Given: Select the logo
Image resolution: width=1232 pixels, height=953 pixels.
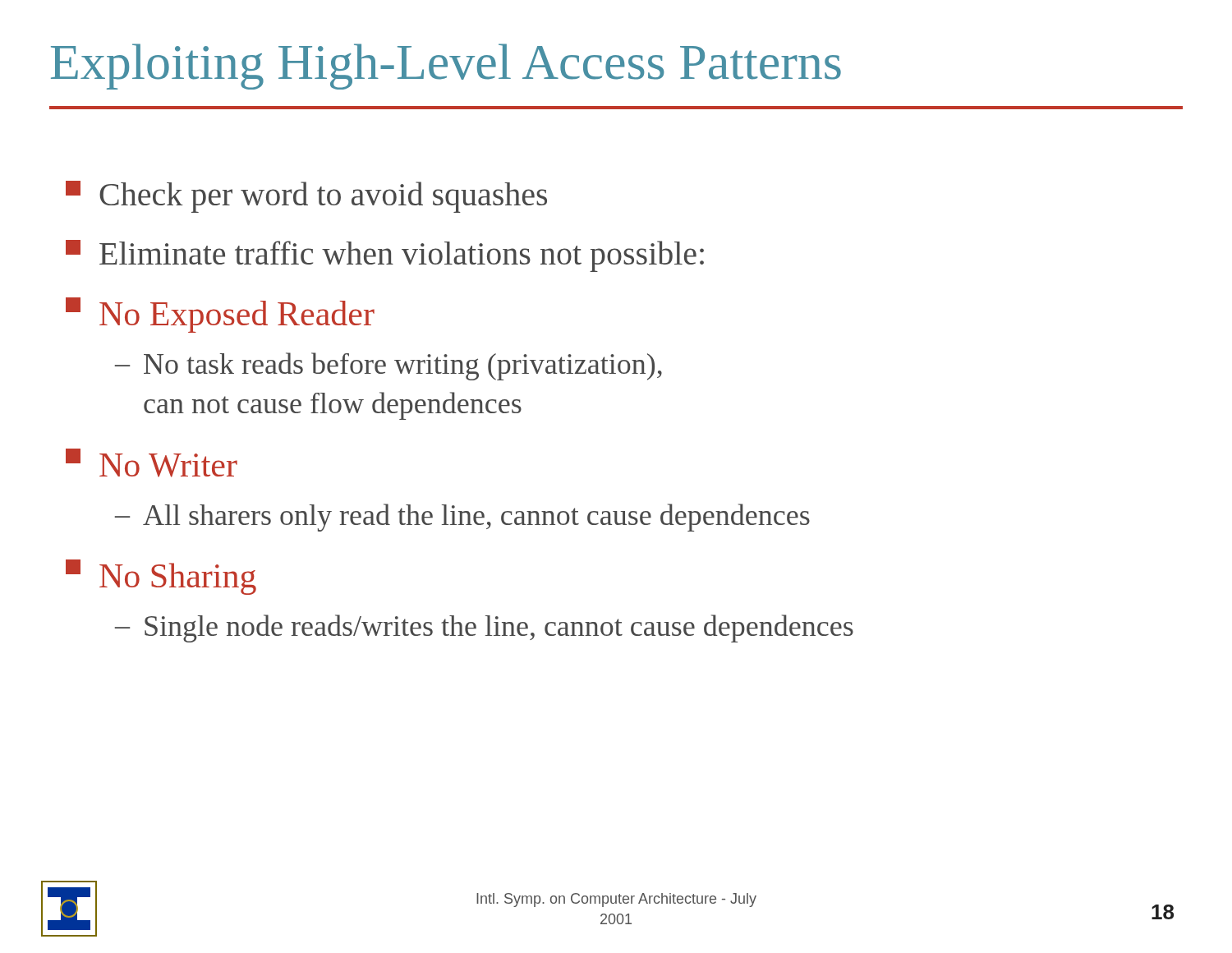Looking at the screenshot, I should [69, 910].
